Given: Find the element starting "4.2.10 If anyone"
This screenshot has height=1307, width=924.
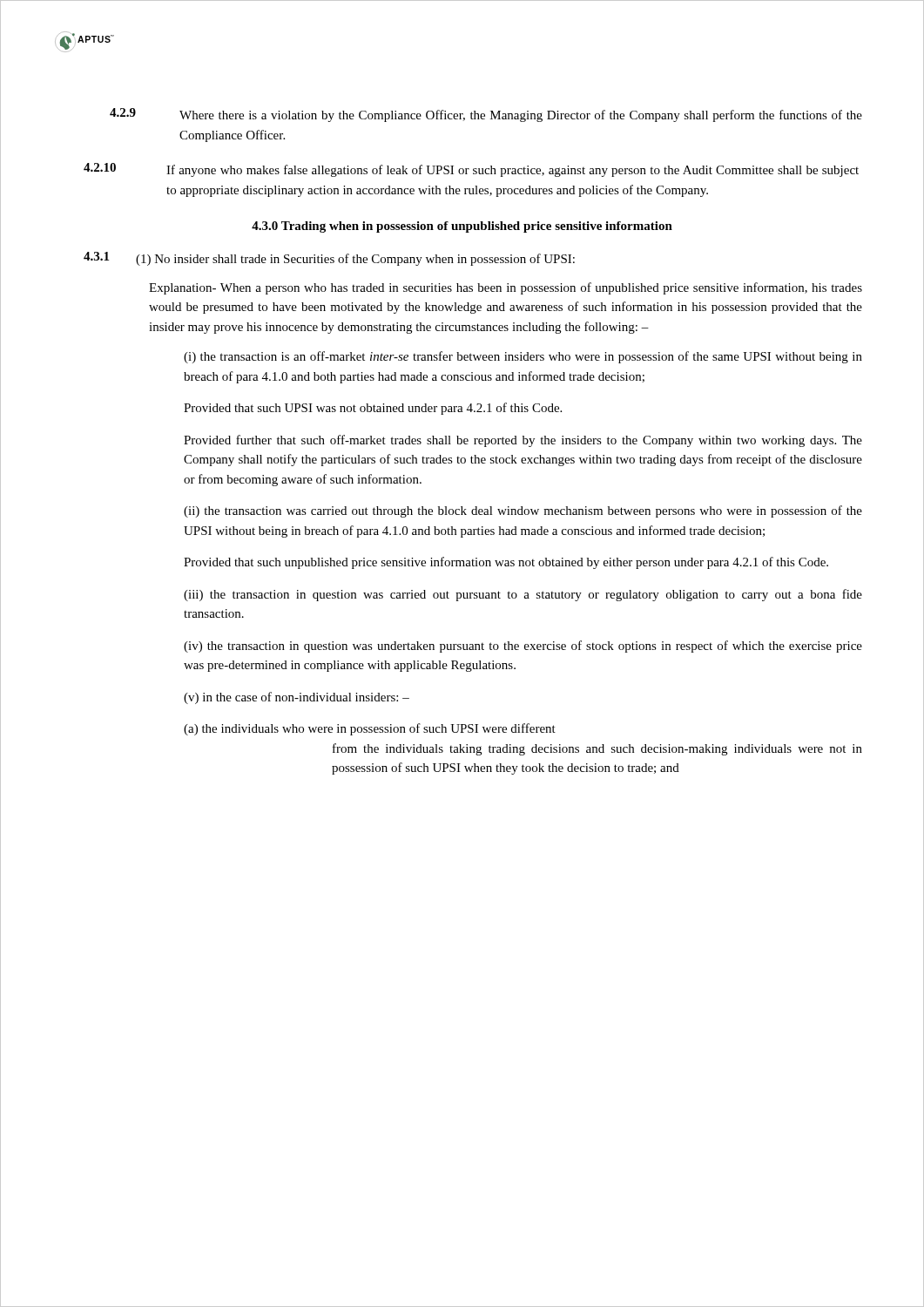Looking at the screenshot, I should [x=462, y=180].
